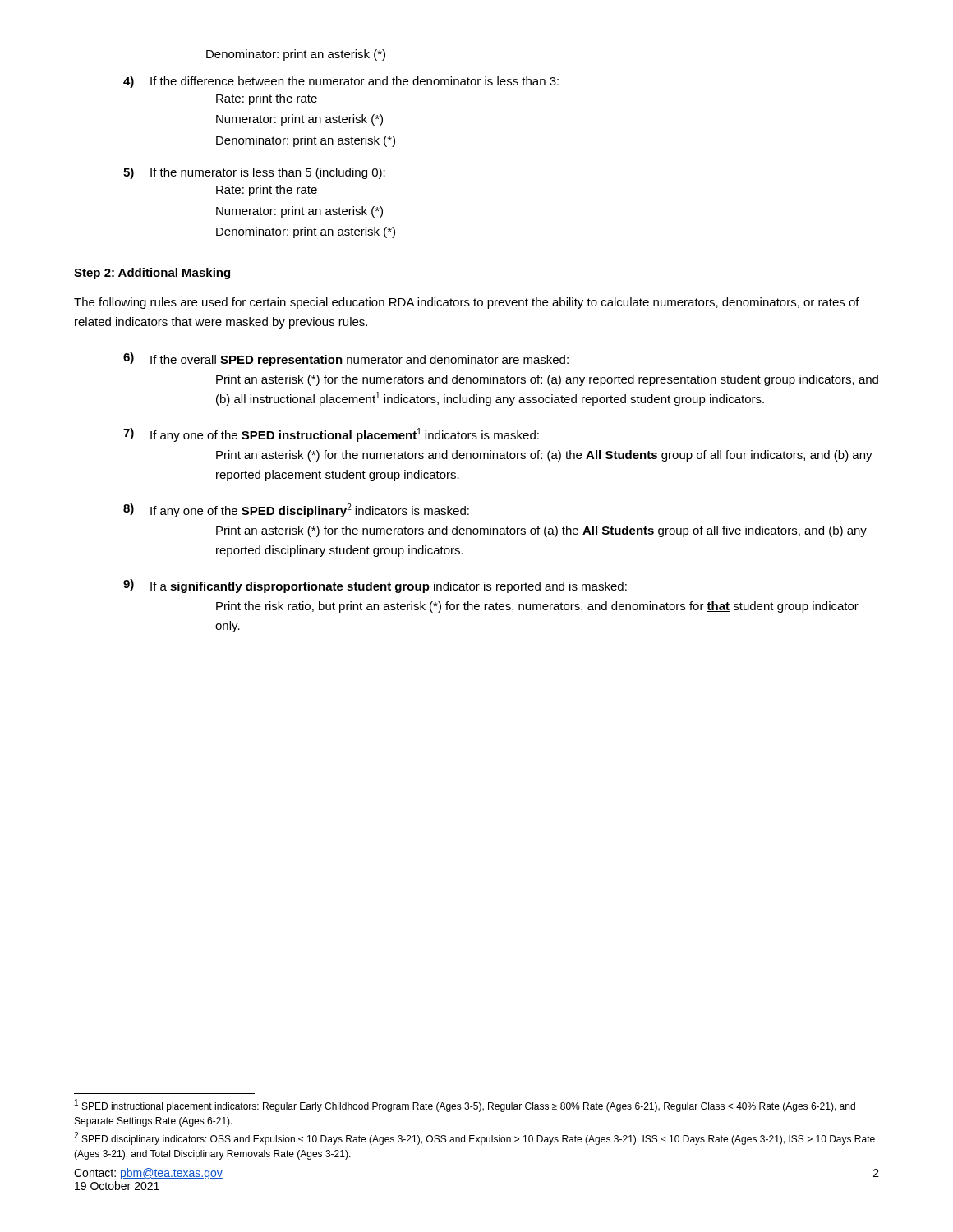Click on the footnote with the text "1 SPED instructional placement indicators:"

[x=476, y=1130]
